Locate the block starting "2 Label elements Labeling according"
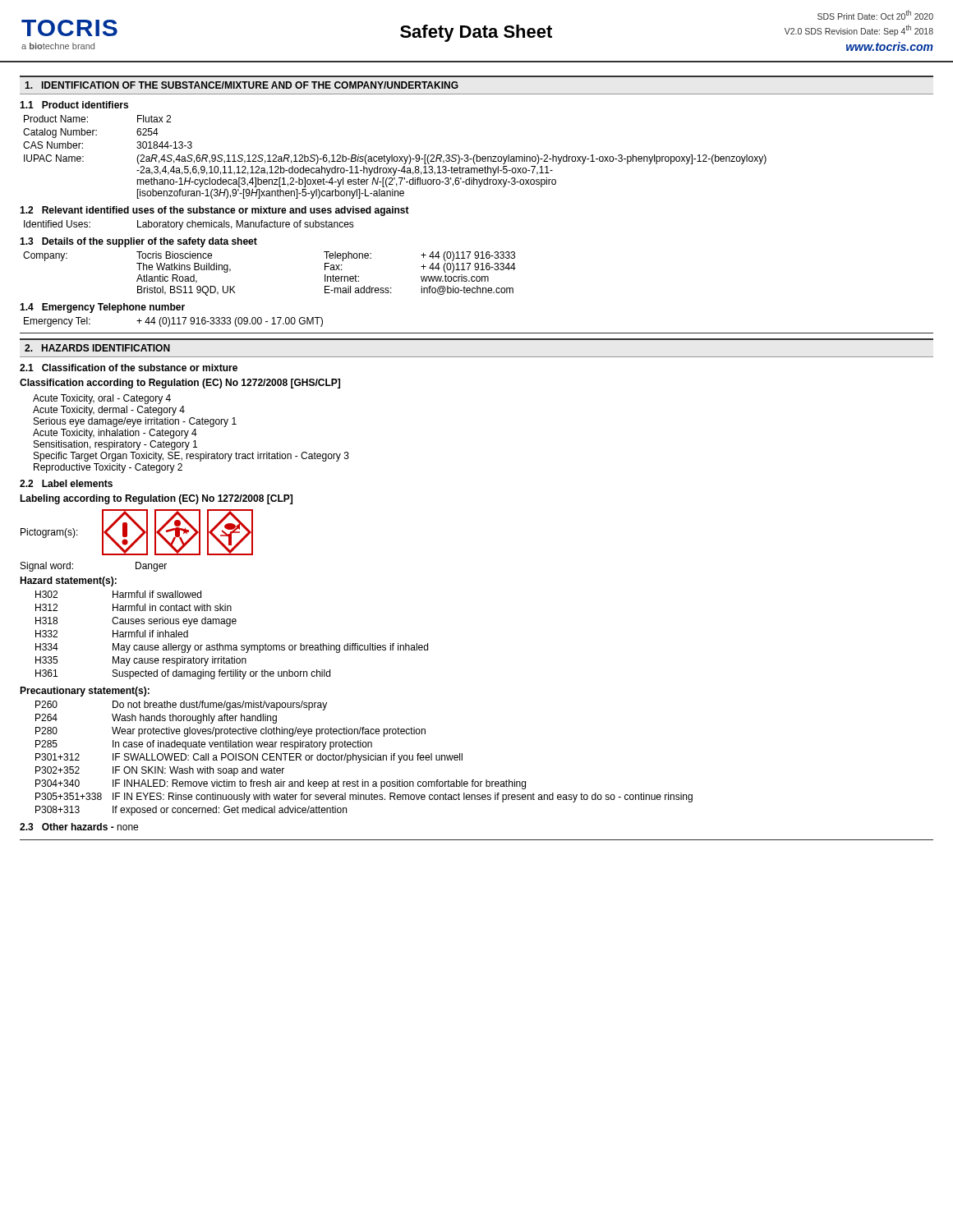Viewport: 953px width, 1232px height. [66, 483]
